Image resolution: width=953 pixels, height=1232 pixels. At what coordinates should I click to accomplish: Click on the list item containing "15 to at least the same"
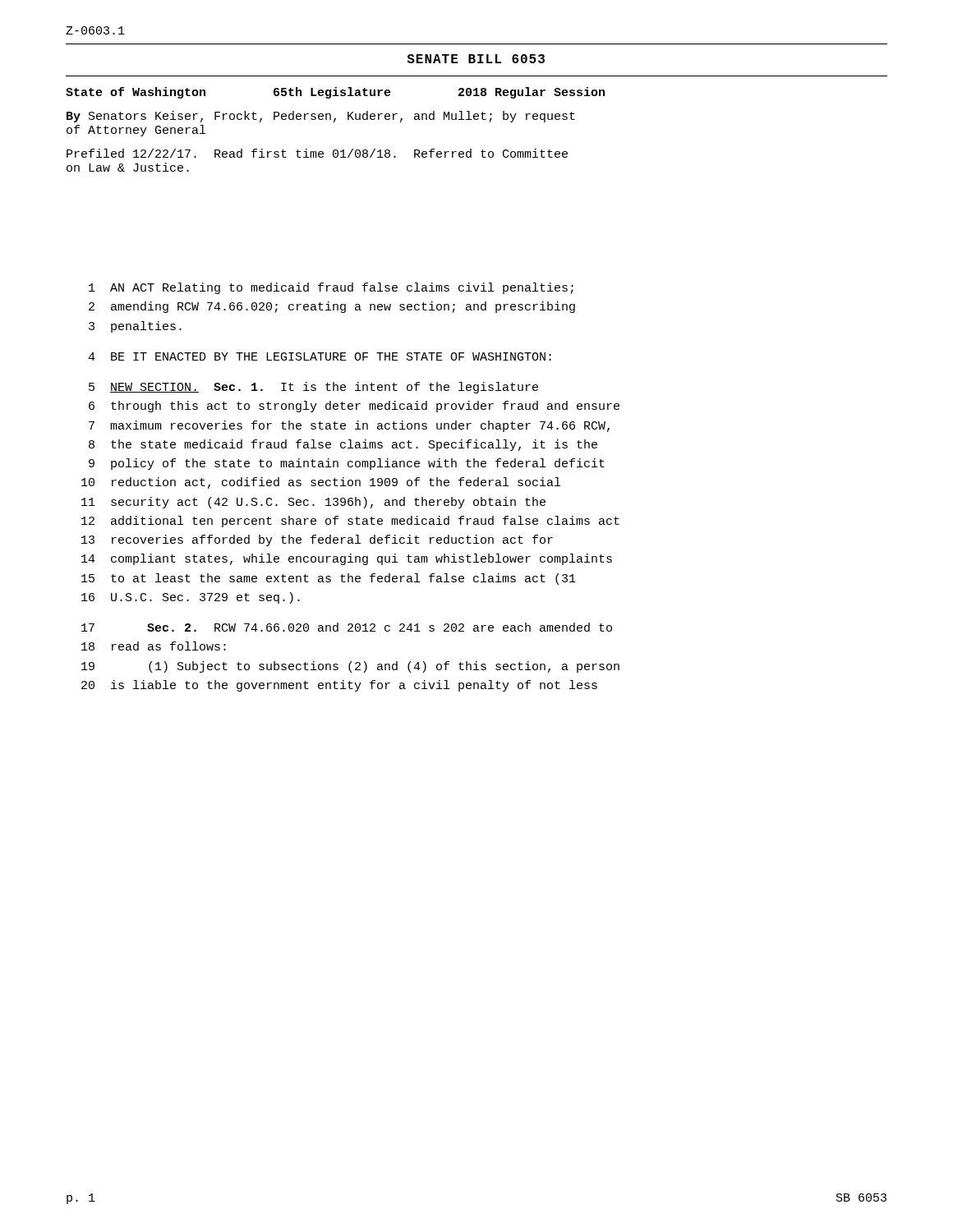(x=476, y=579)
